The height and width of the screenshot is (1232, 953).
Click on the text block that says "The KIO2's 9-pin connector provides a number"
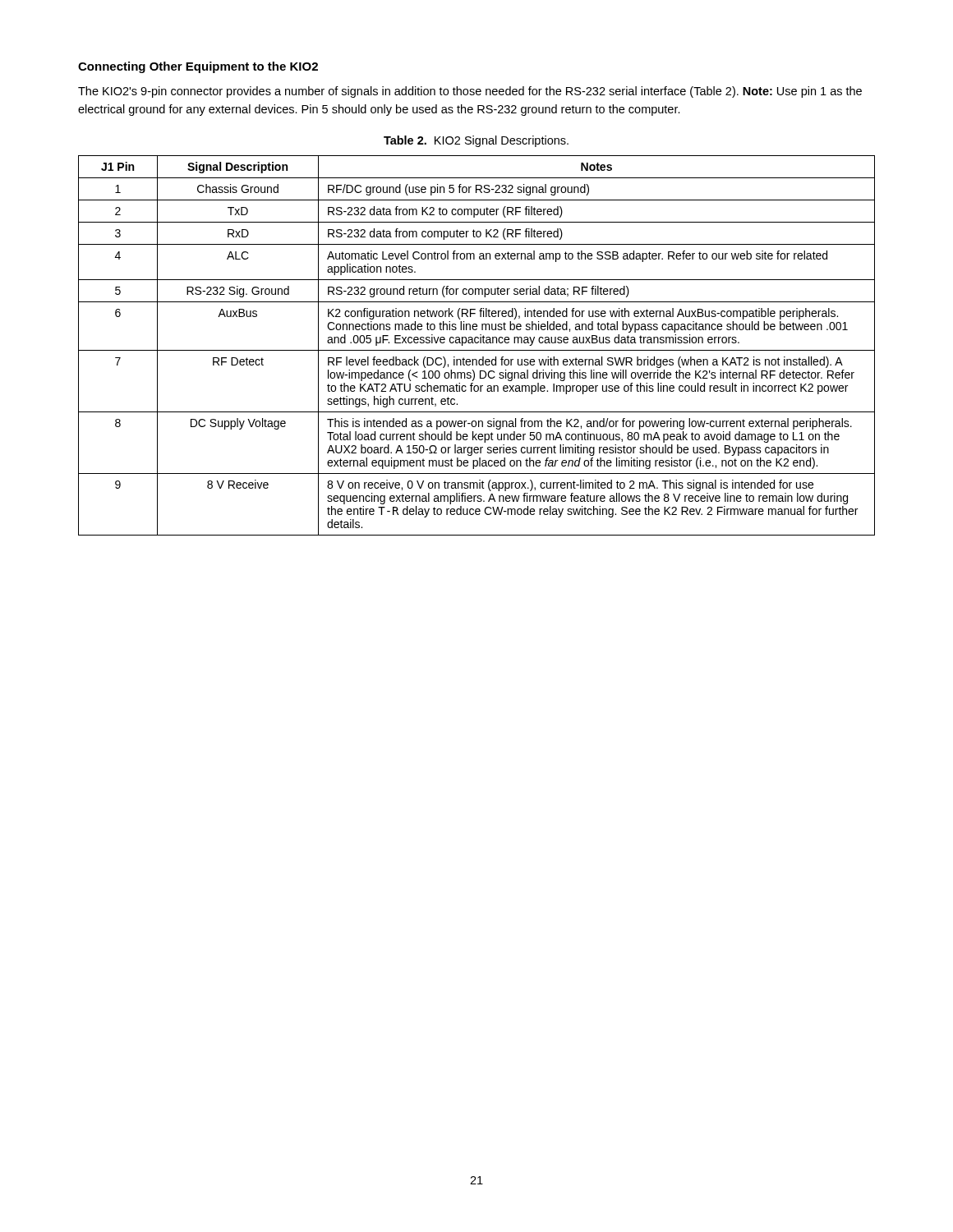[x=470, y=100]
